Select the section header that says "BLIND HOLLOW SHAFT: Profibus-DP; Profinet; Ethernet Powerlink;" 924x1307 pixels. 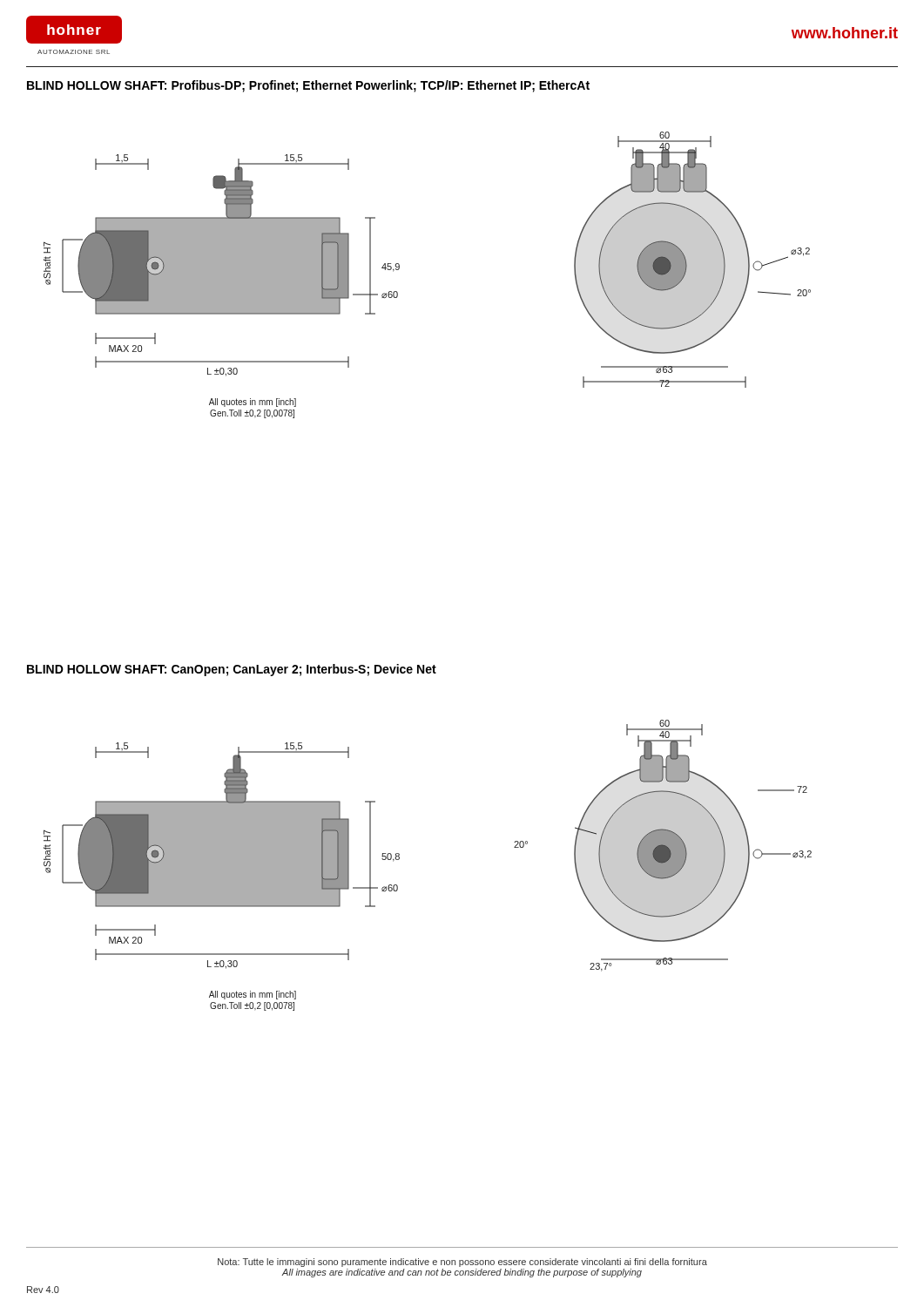pos(308,85)
